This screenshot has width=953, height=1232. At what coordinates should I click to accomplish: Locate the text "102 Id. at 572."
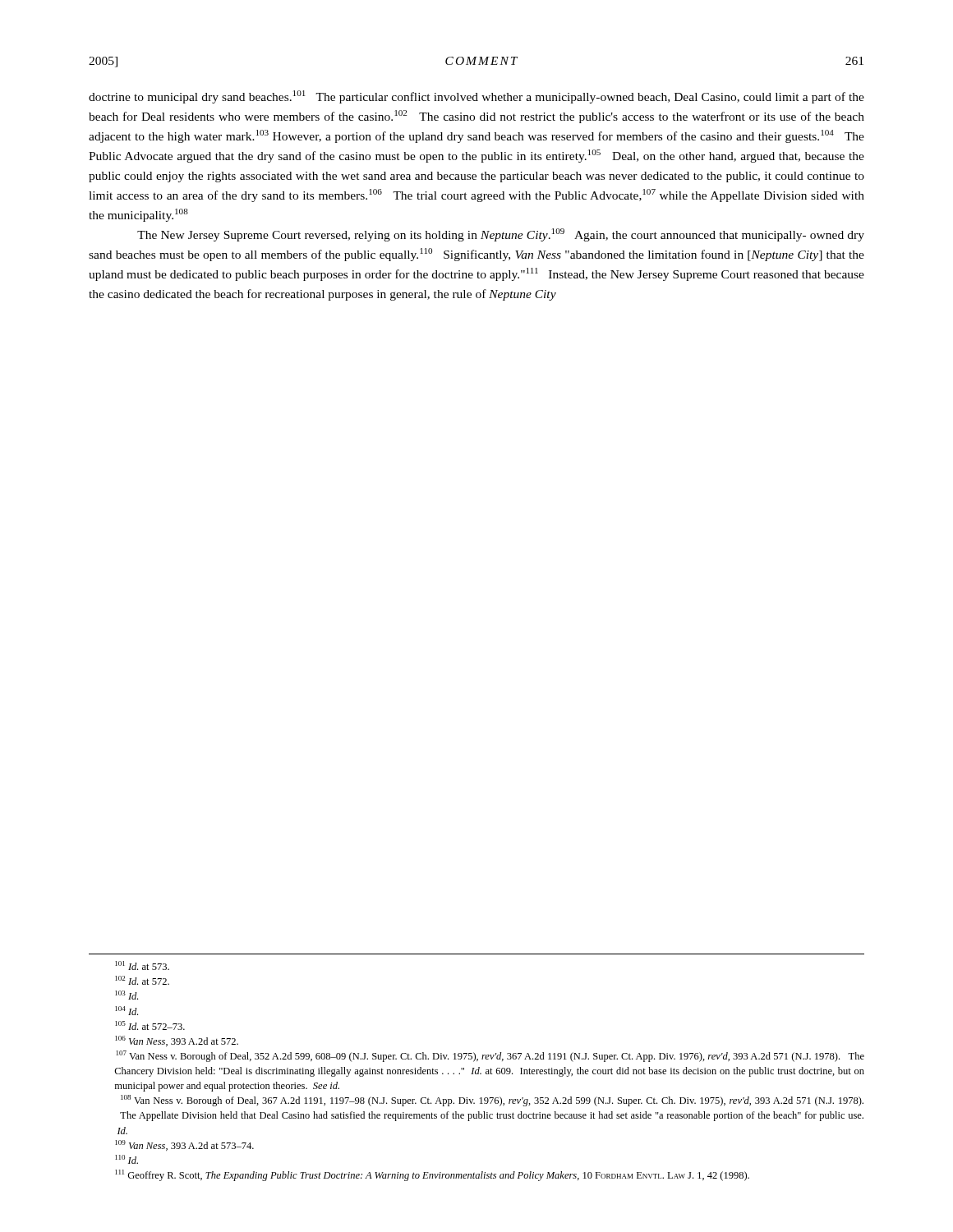142,980
